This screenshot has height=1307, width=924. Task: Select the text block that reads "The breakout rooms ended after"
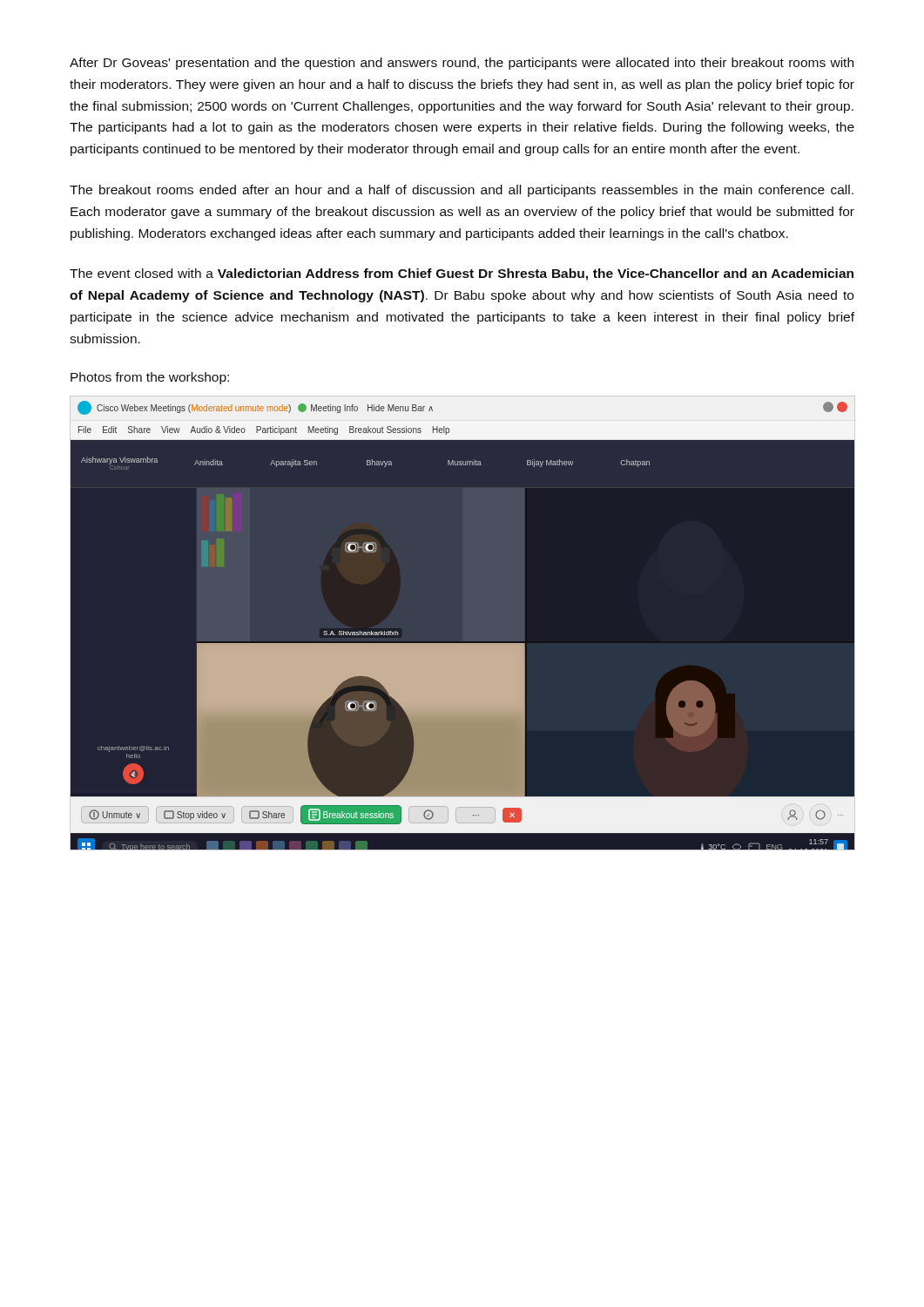pos(462,211)
